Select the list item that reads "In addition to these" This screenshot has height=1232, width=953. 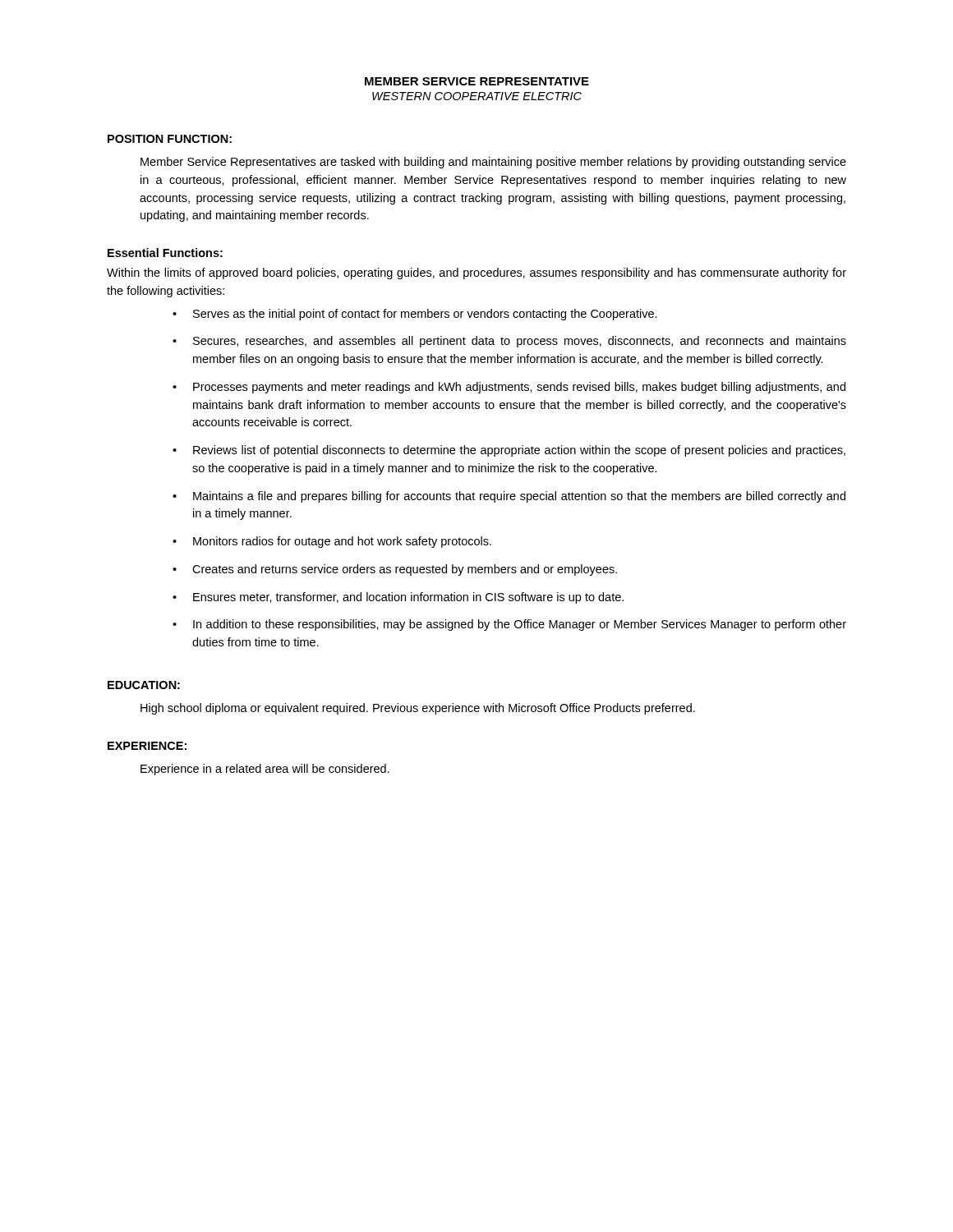[519, 633]
